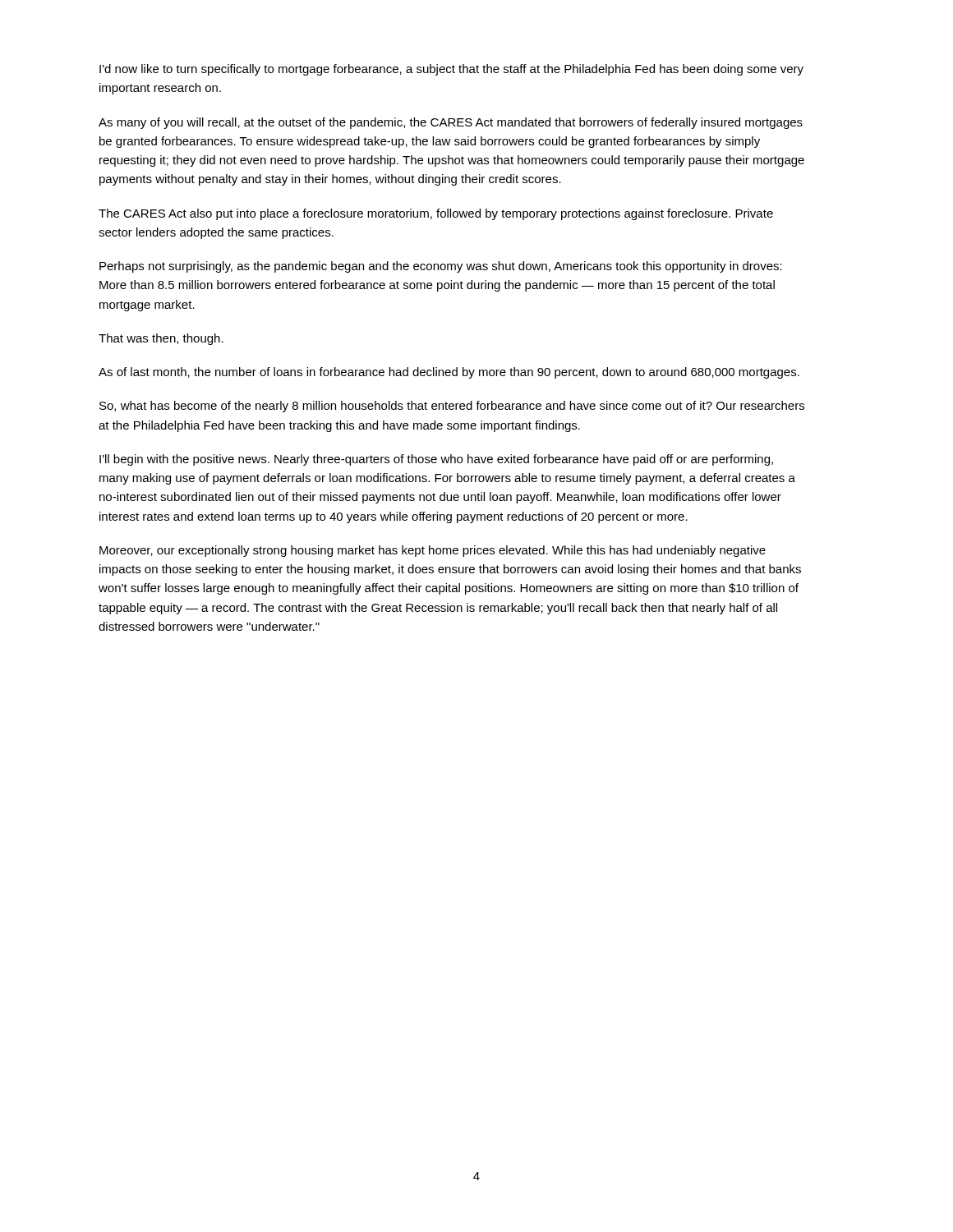Select the block starting "As of last"
This screenshot has width=953, height=1232.
pos(449,372)
